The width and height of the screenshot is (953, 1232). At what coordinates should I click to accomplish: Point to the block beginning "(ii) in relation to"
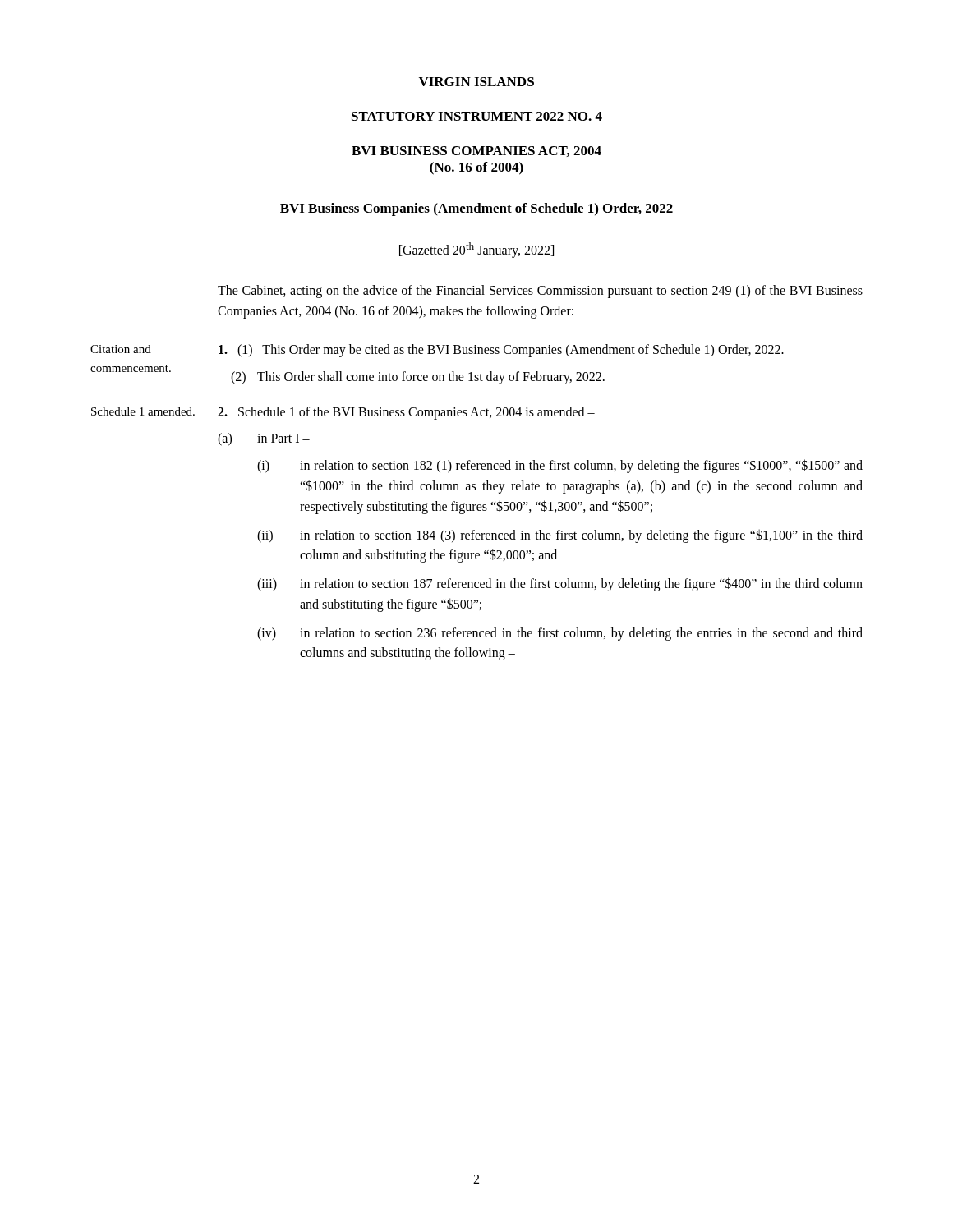point(560,546)
